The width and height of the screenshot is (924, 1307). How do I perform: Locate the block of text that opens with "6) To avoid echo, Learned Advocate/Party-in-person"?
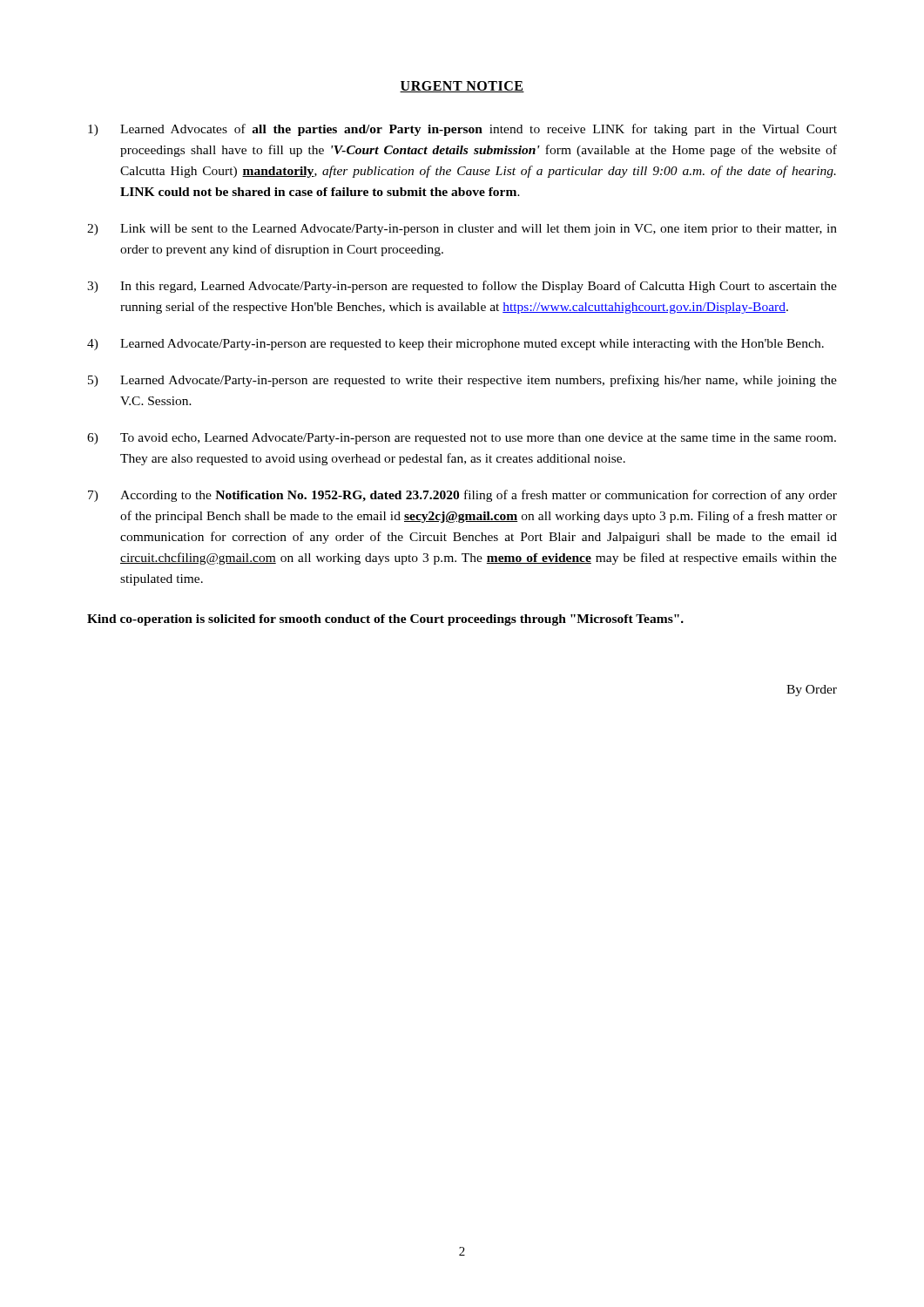click(462, 448)
